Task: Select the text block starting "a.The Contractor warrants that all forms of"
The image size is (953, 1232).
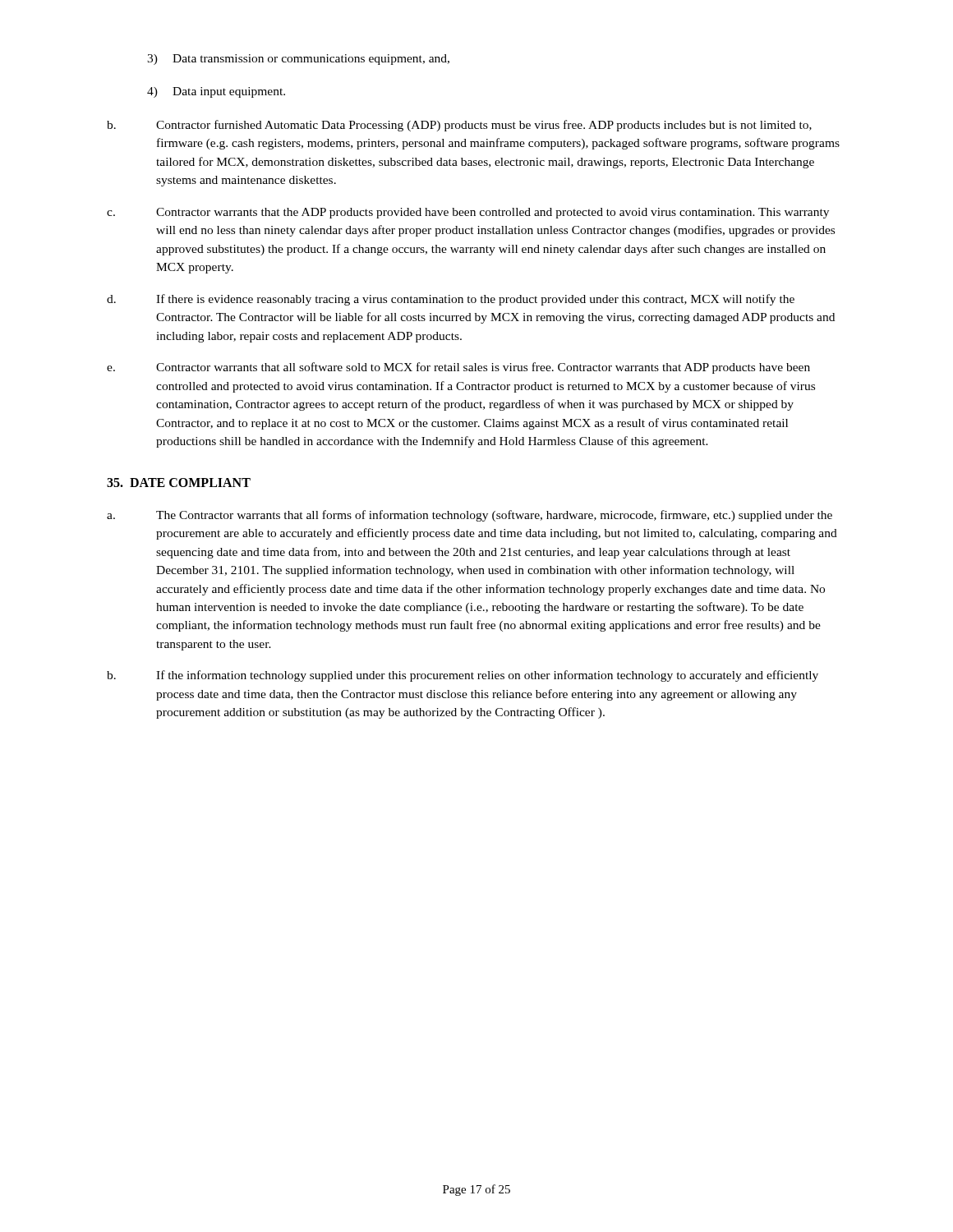Action: tap(474, 579)
